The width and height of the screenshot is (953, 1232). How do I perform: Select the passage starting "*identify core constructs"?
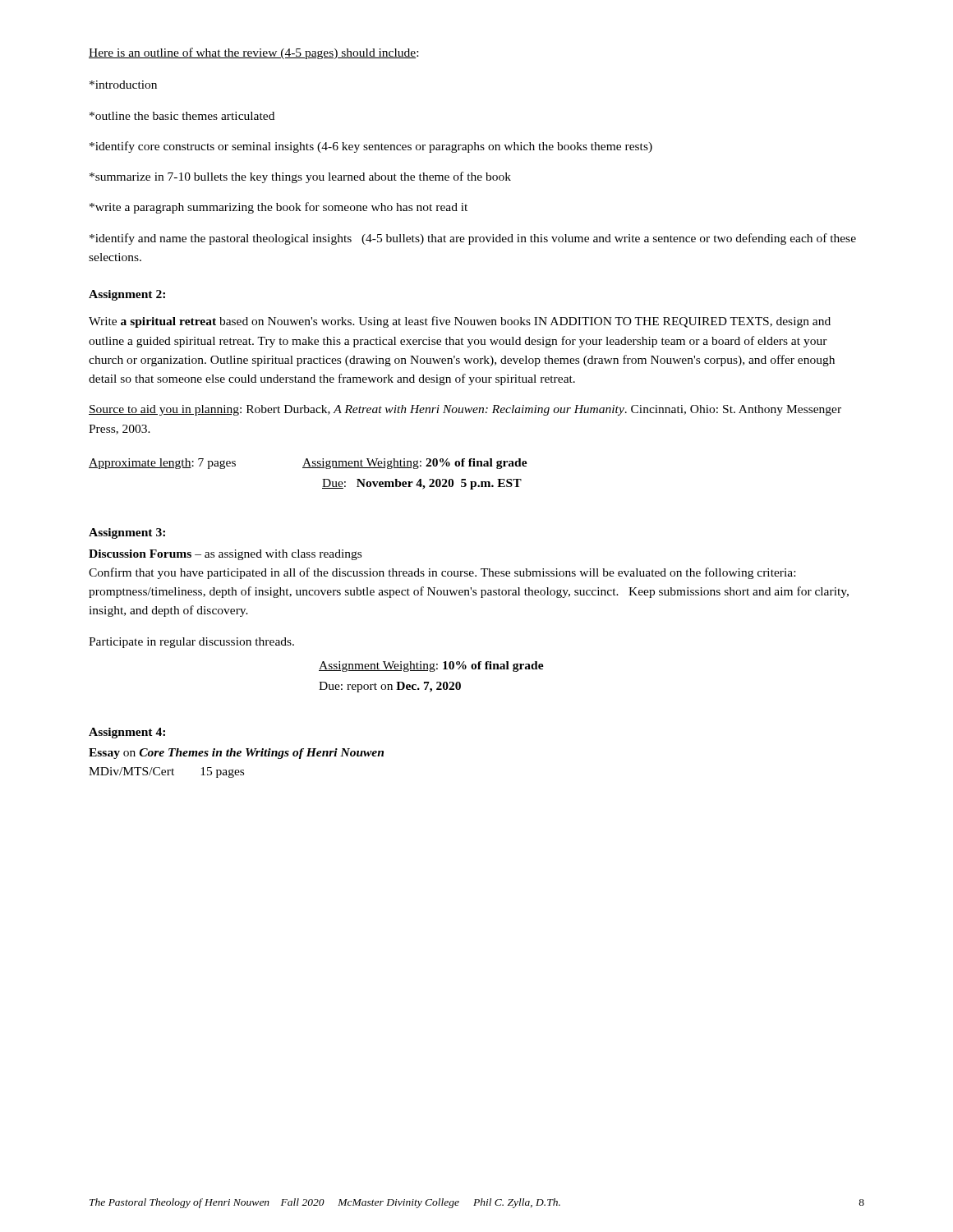(x=371, y=146)
